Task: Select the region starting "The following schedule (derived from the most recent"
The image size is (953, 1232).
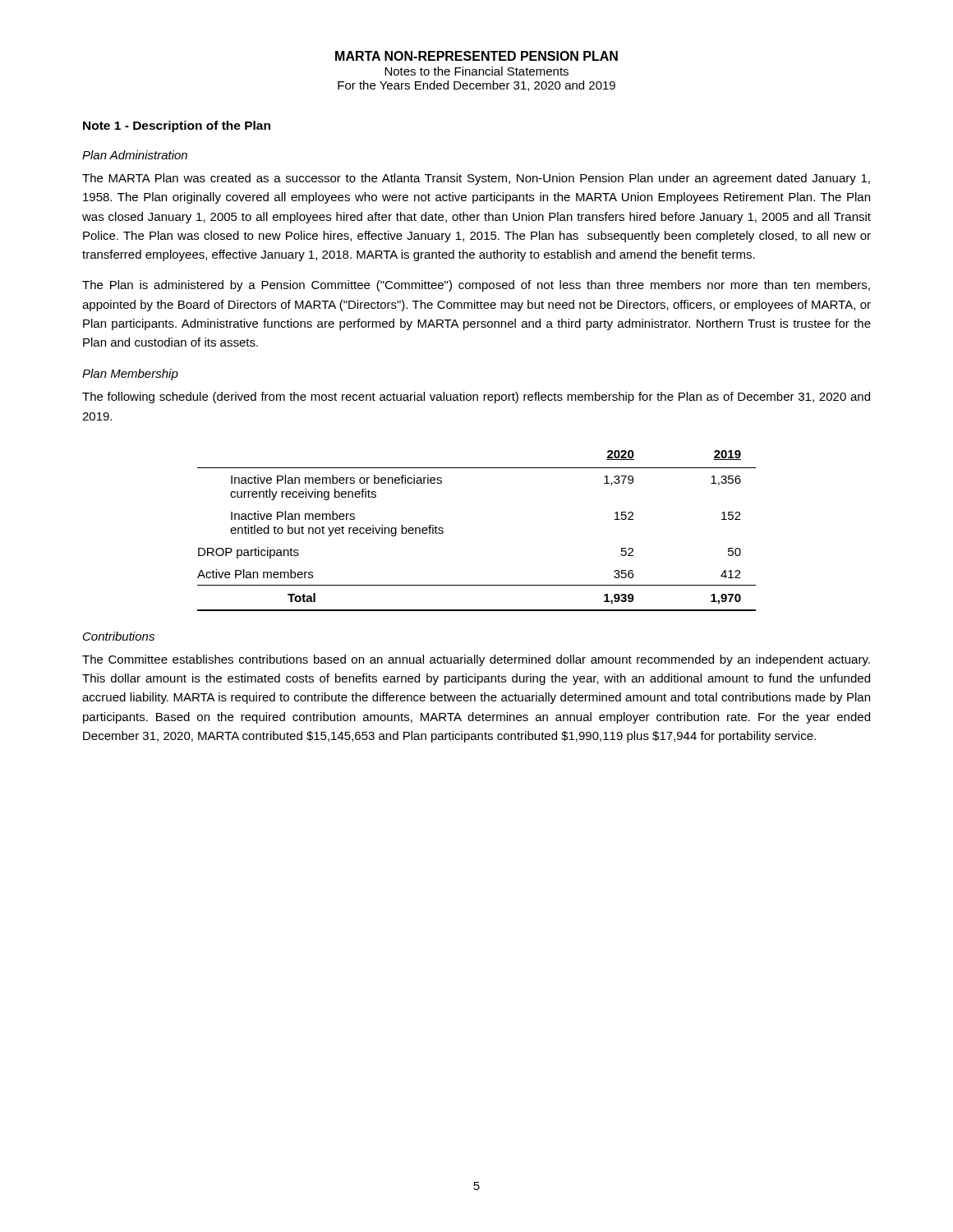Action: [476, 406]
